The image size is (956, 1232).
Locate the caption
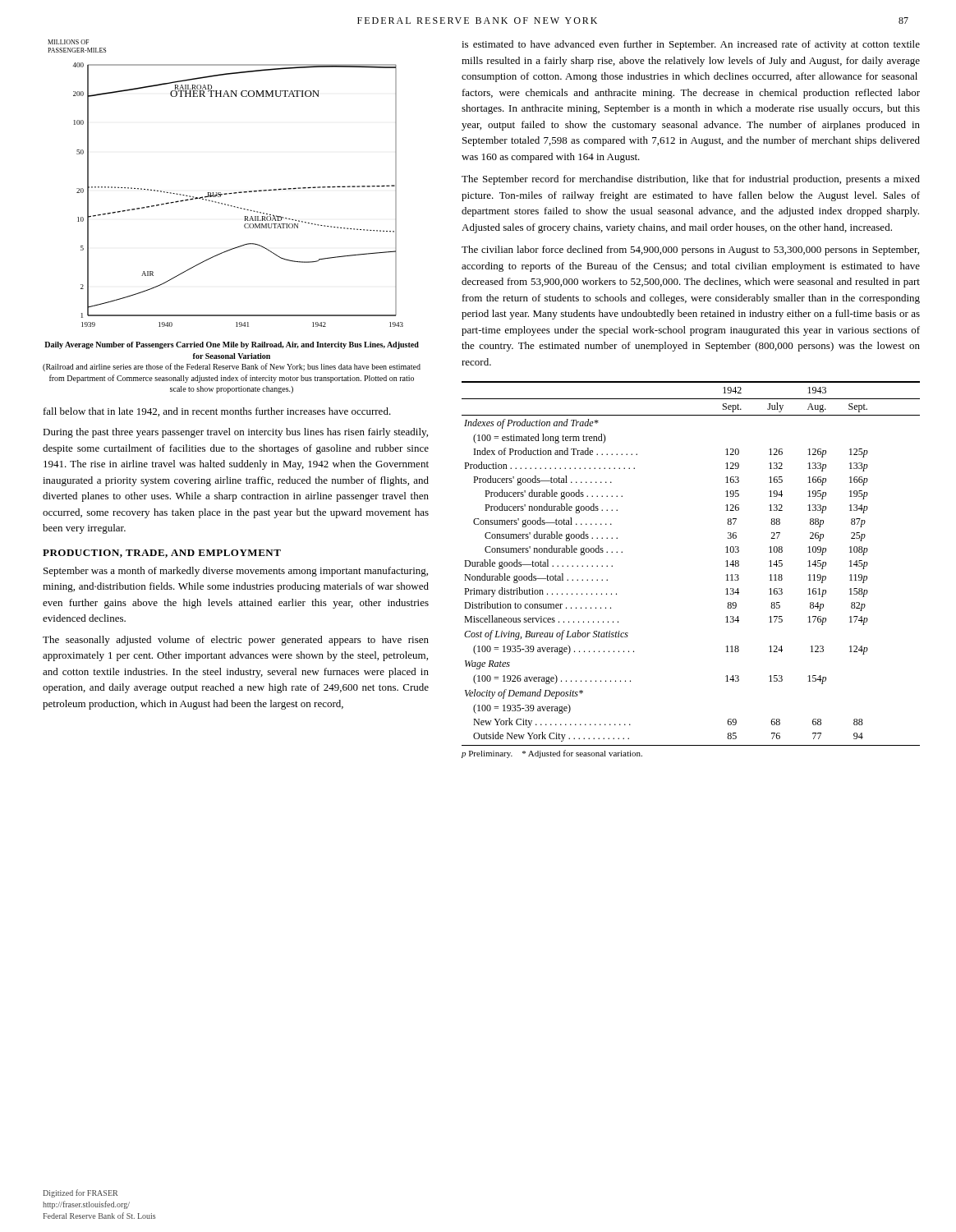(232, 367)
